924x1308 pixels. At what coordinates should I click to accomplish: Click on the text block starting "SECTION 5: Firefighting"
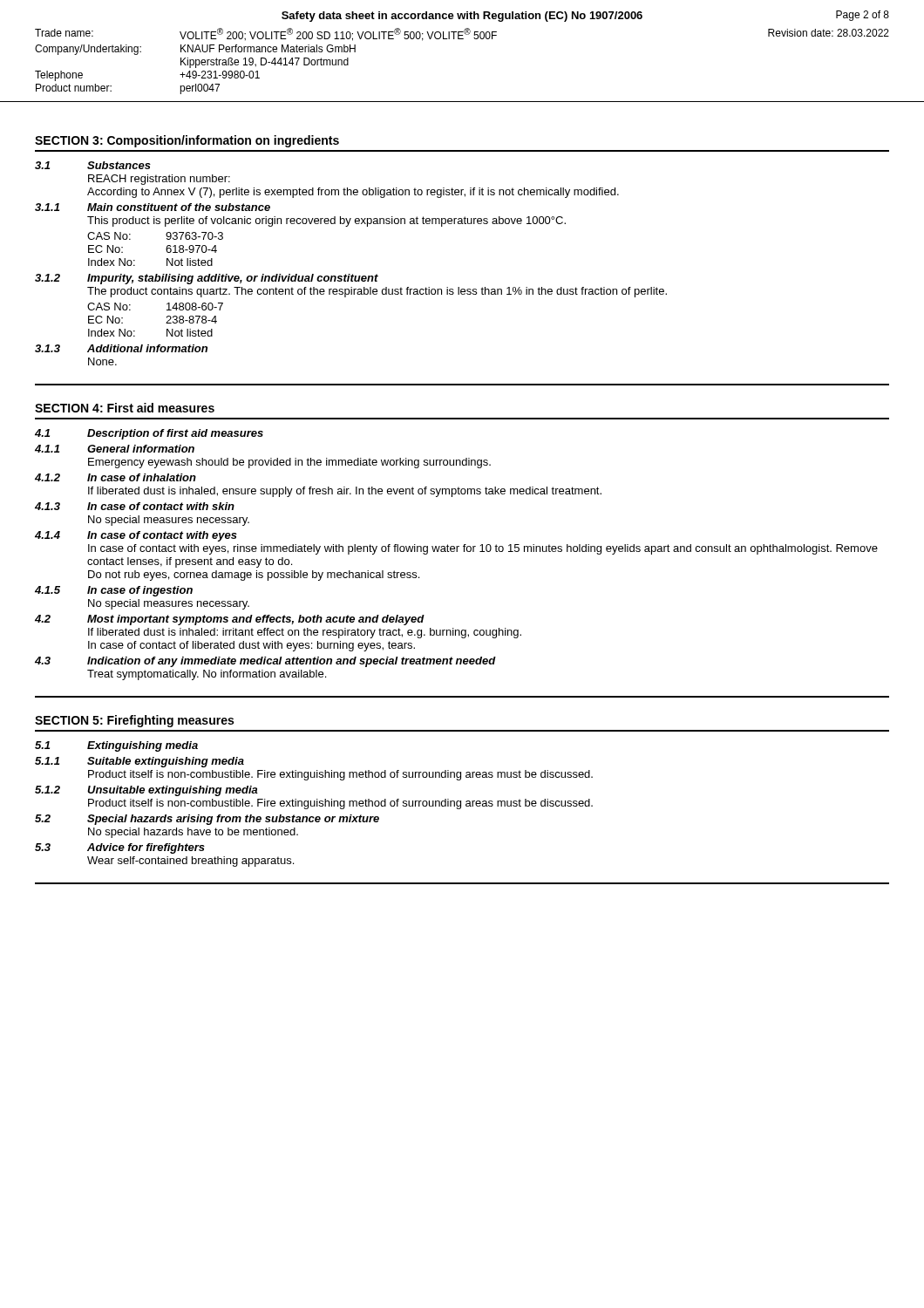pyautogui.click(x=135, y=720)
